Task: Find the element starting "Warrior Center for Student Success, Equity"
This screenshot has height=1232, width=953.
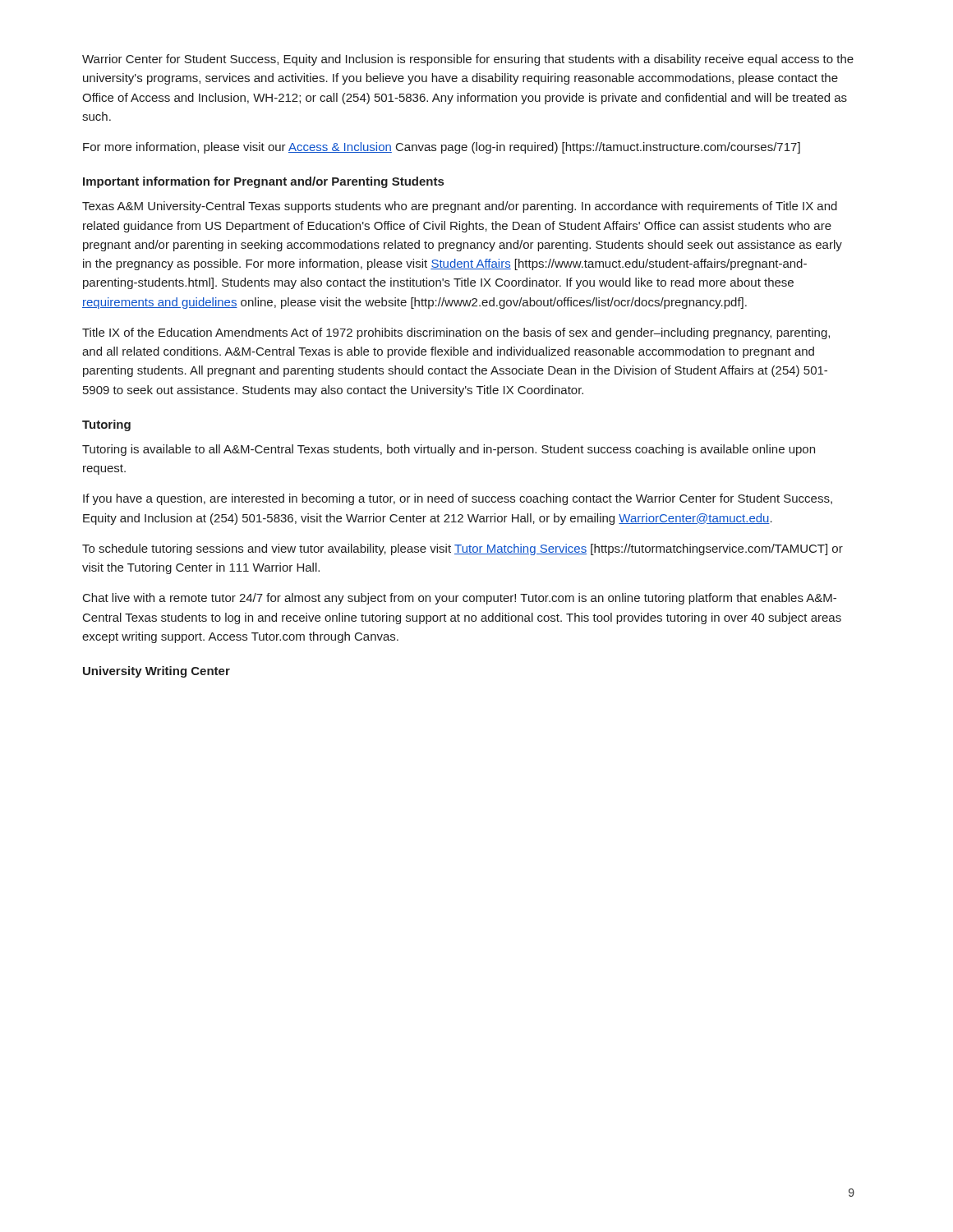Action: [468, 87]
